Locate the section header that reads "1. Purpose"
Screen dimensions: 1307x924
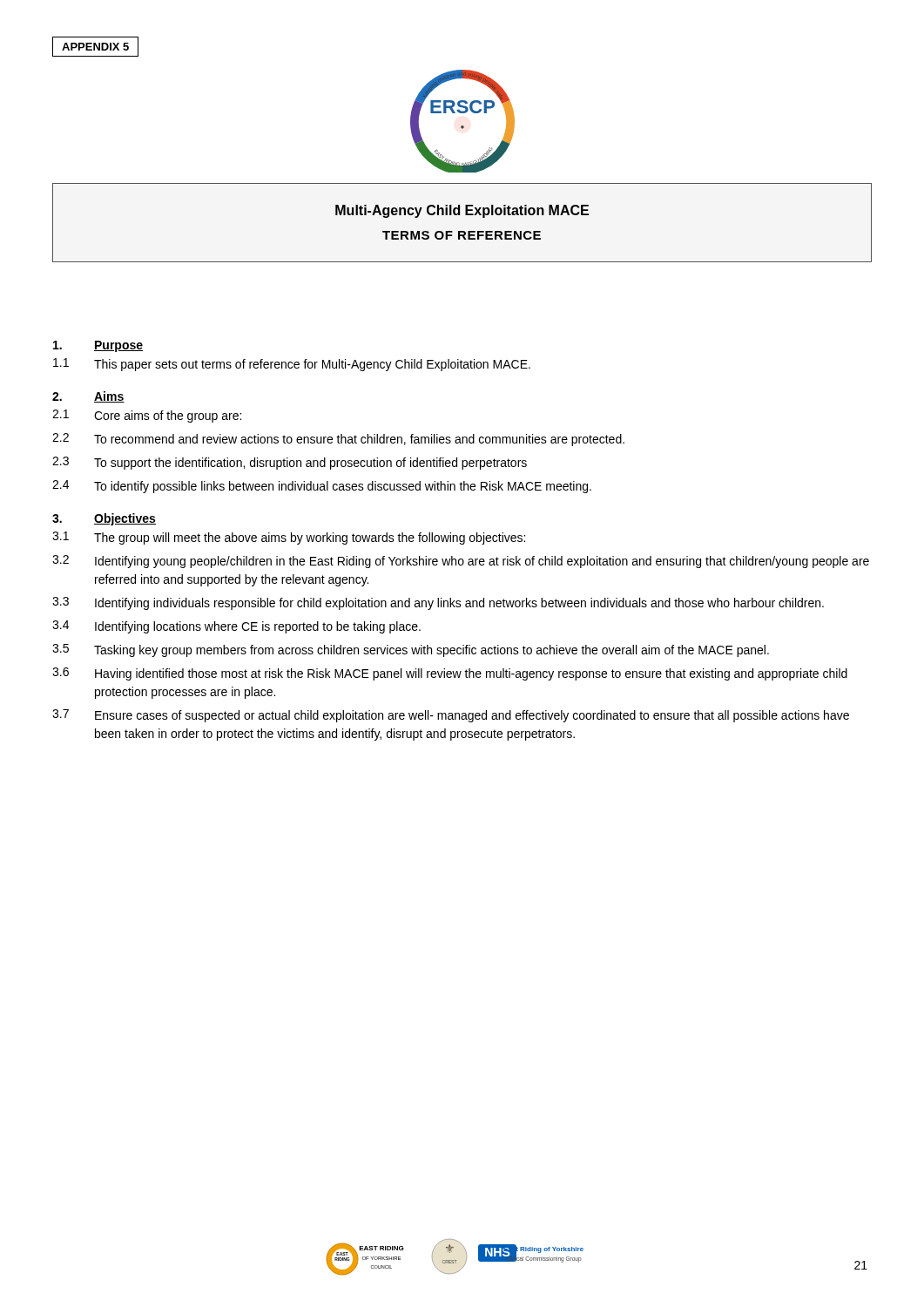tap(98, 345)
